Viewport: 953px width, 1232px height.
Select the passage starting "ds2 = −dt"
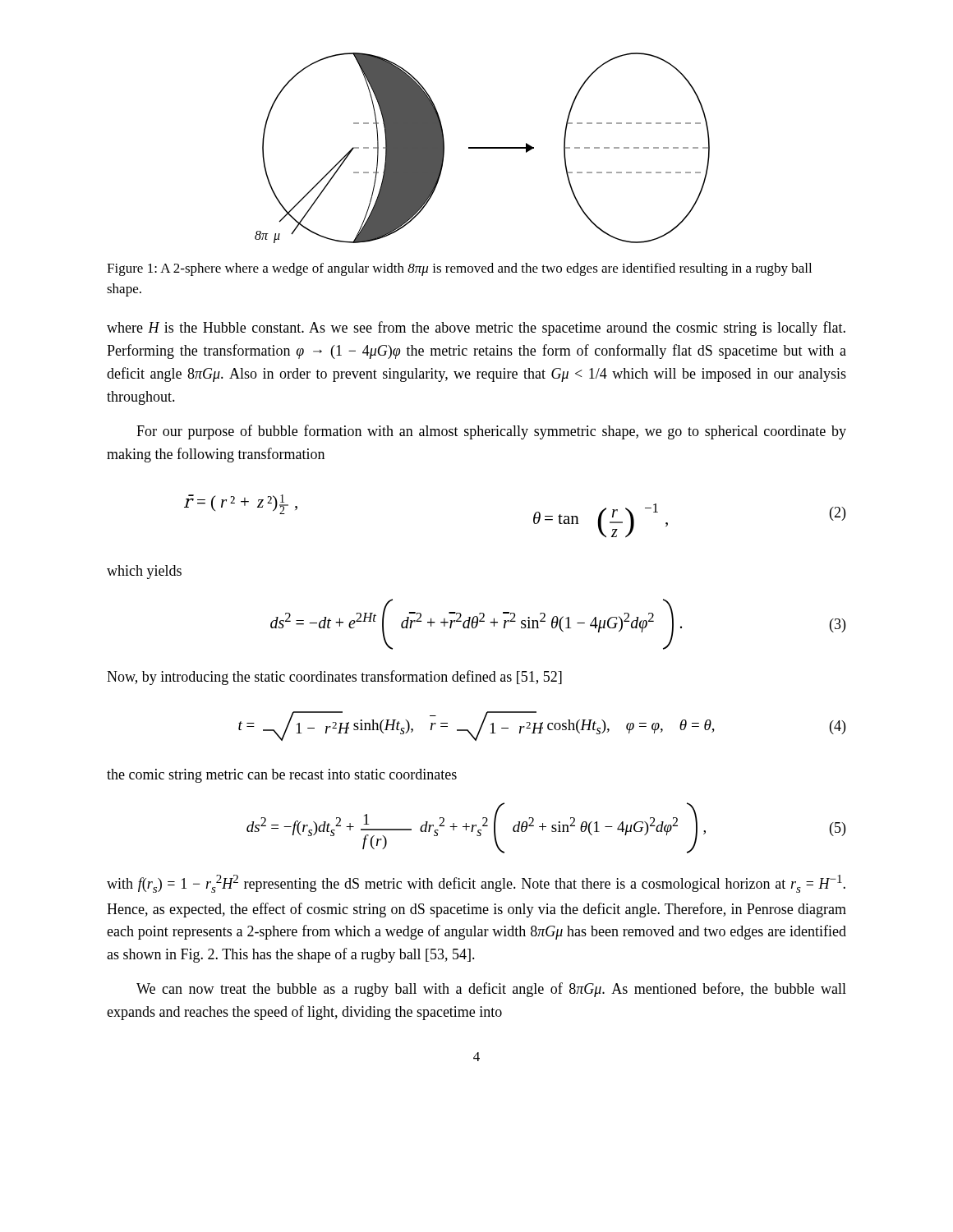(558, 625)
